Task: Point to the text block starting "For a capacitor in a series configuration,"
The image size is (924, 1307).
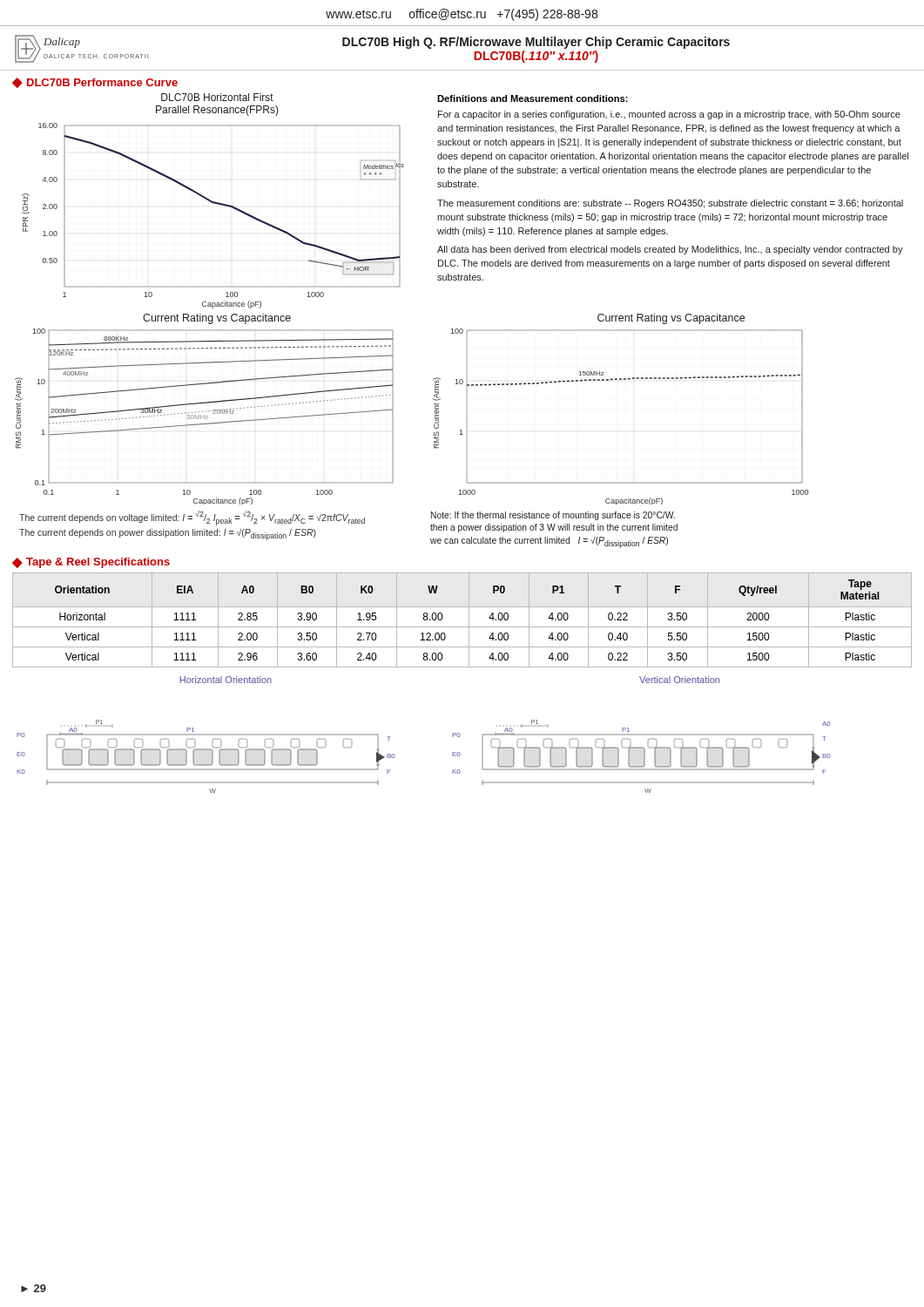Action: 673,149
